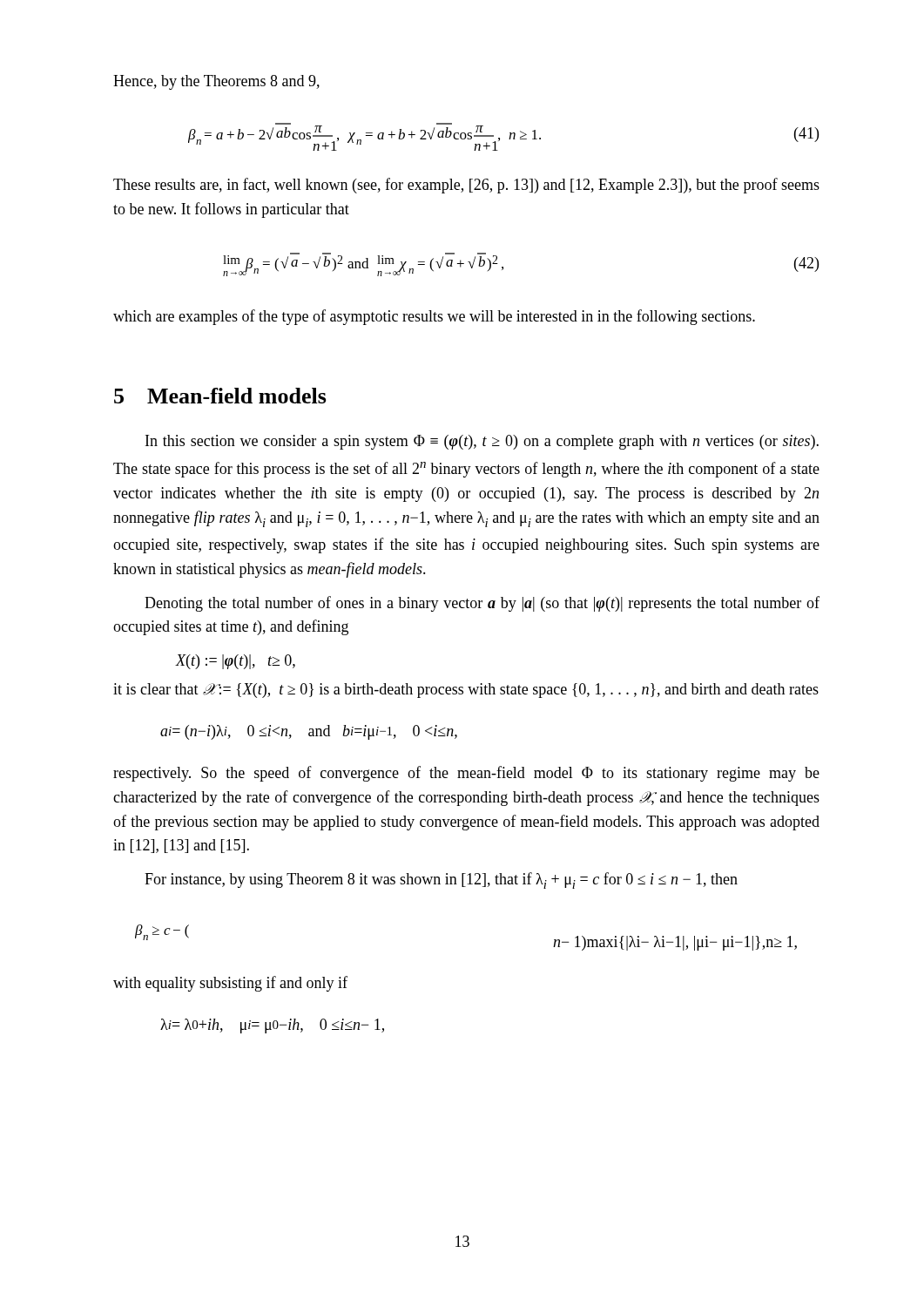Point to "5 Mean-field models"
The image size is (924, 1307).
point(220,396)
